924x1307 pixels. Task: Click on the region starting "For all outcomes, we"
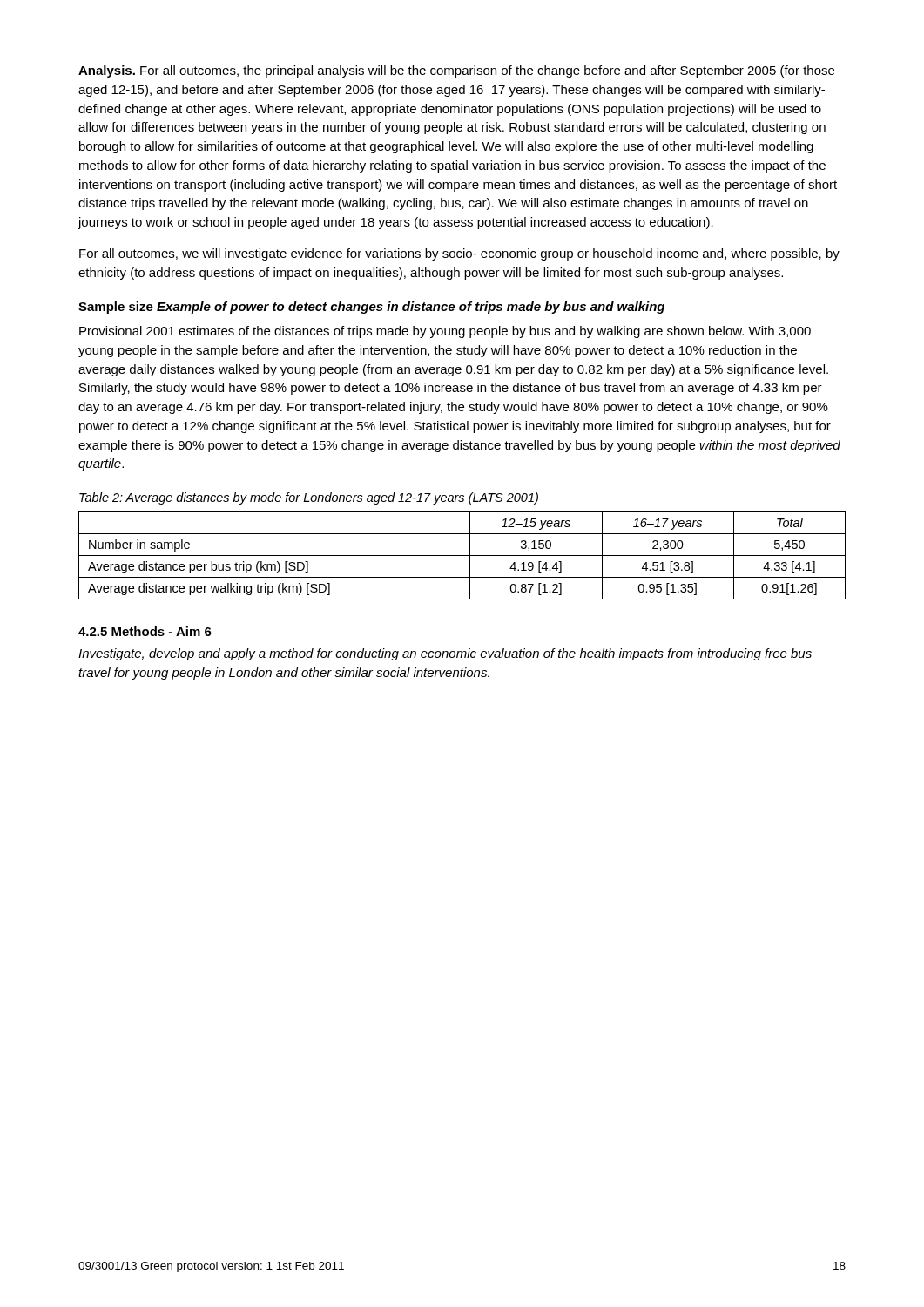[x=459, y=262]
